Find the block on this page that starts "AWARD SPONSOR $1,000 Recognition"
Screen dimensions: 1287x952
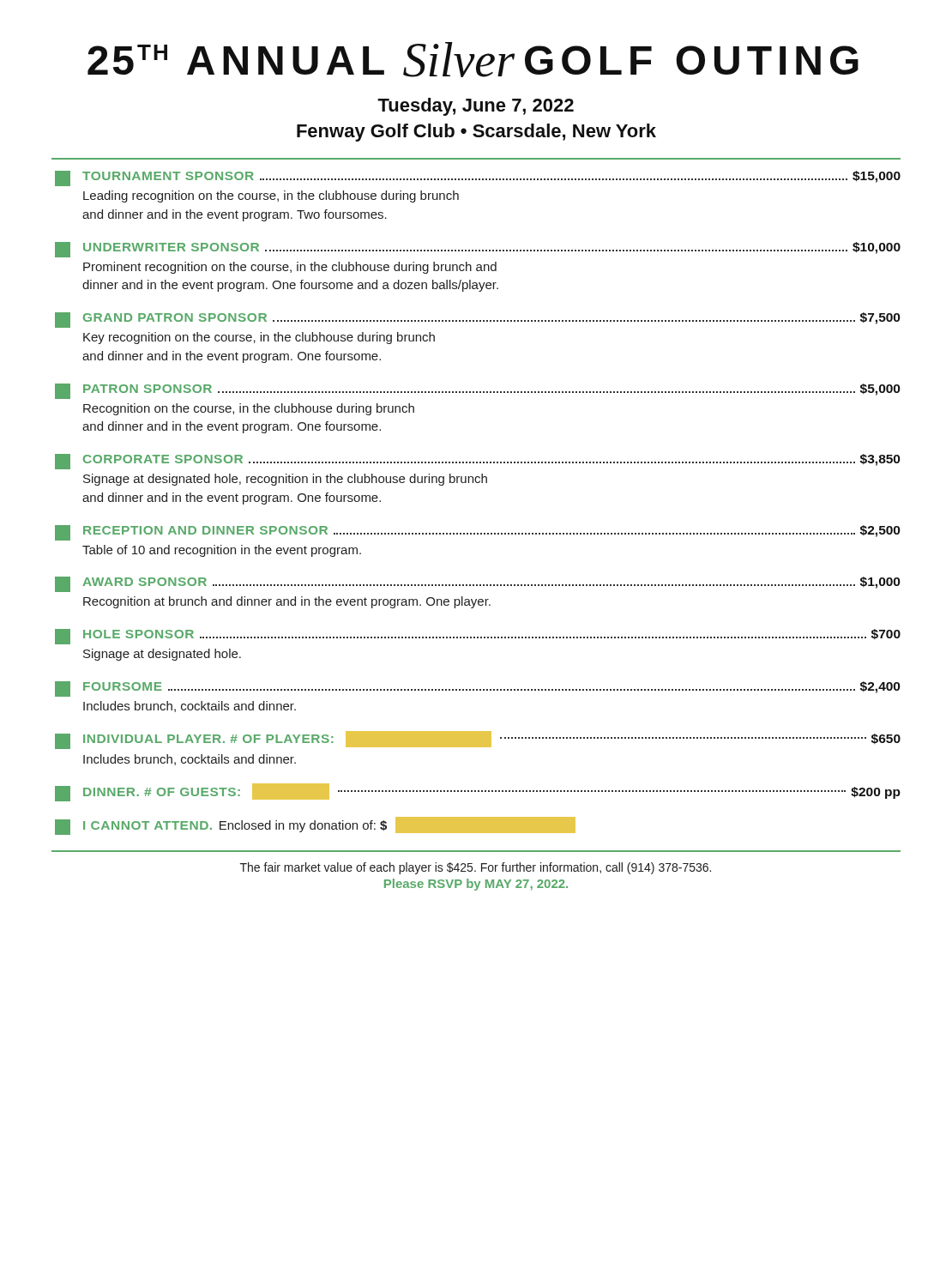click(x=478, y=593)
